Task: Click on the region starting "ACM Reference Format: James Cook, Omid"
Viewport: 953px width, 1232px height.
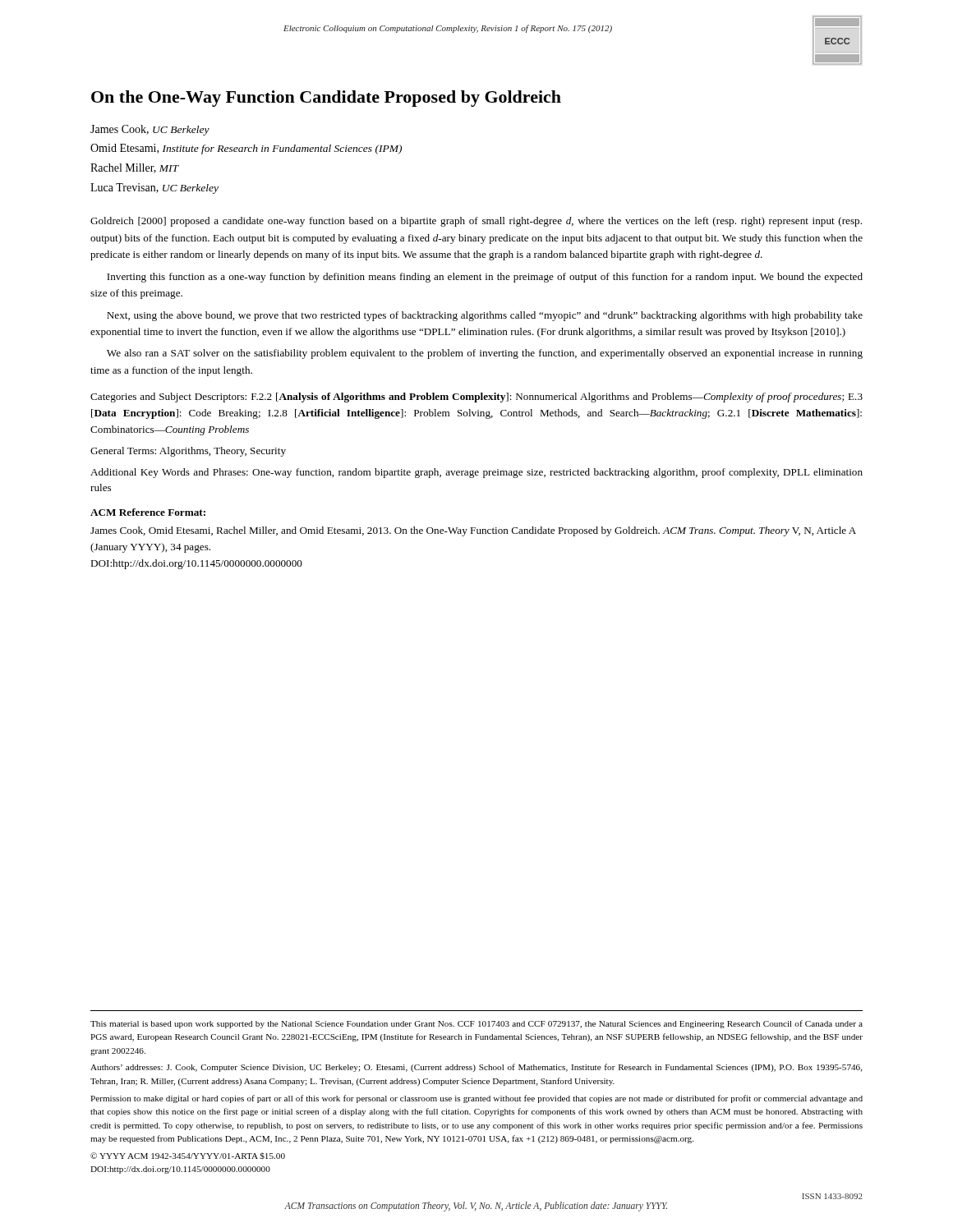Action: [x=476, y=537]
